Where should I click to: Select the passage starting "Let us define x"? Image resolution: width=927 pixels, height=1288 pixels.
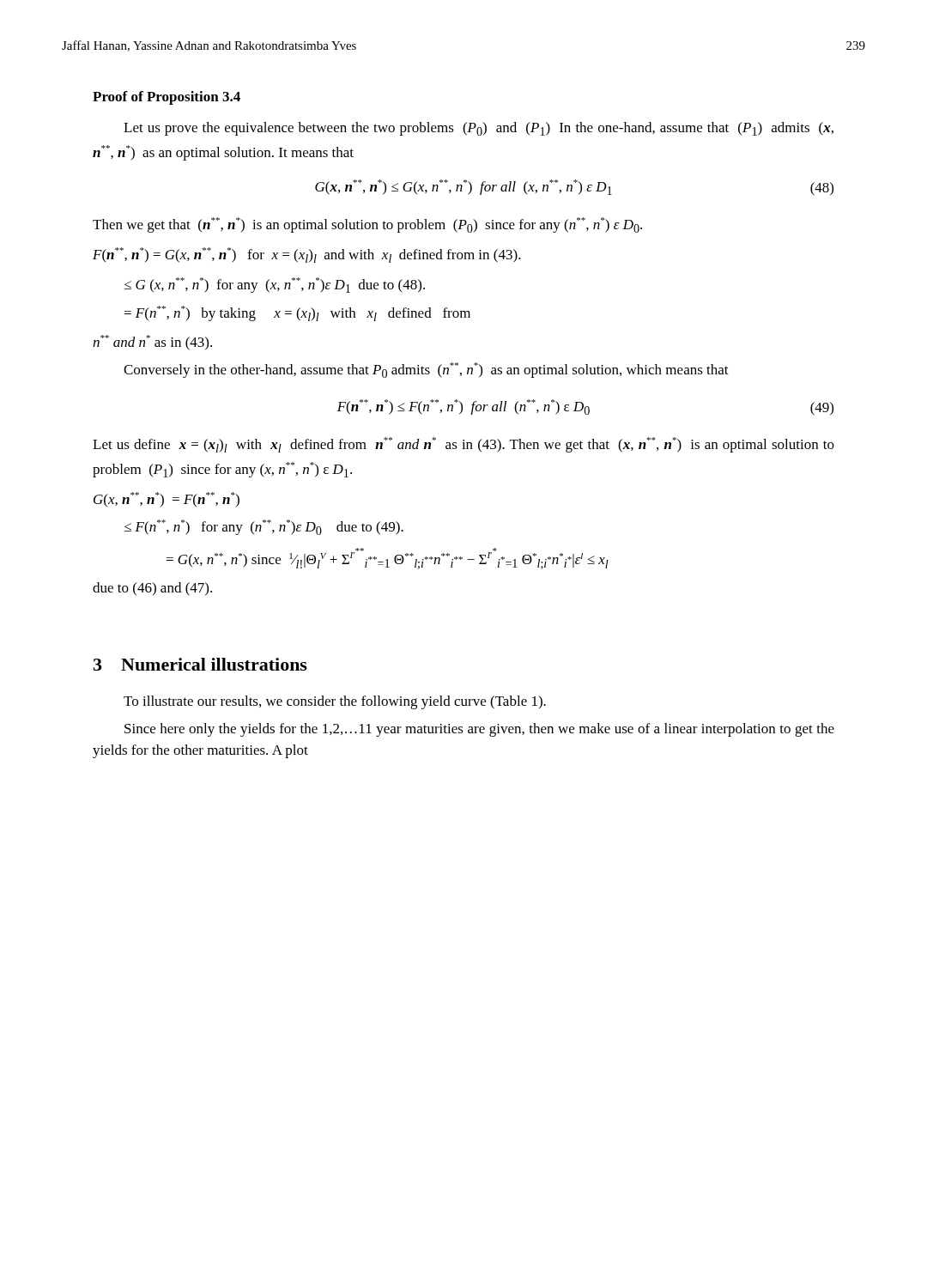point(464,457)
